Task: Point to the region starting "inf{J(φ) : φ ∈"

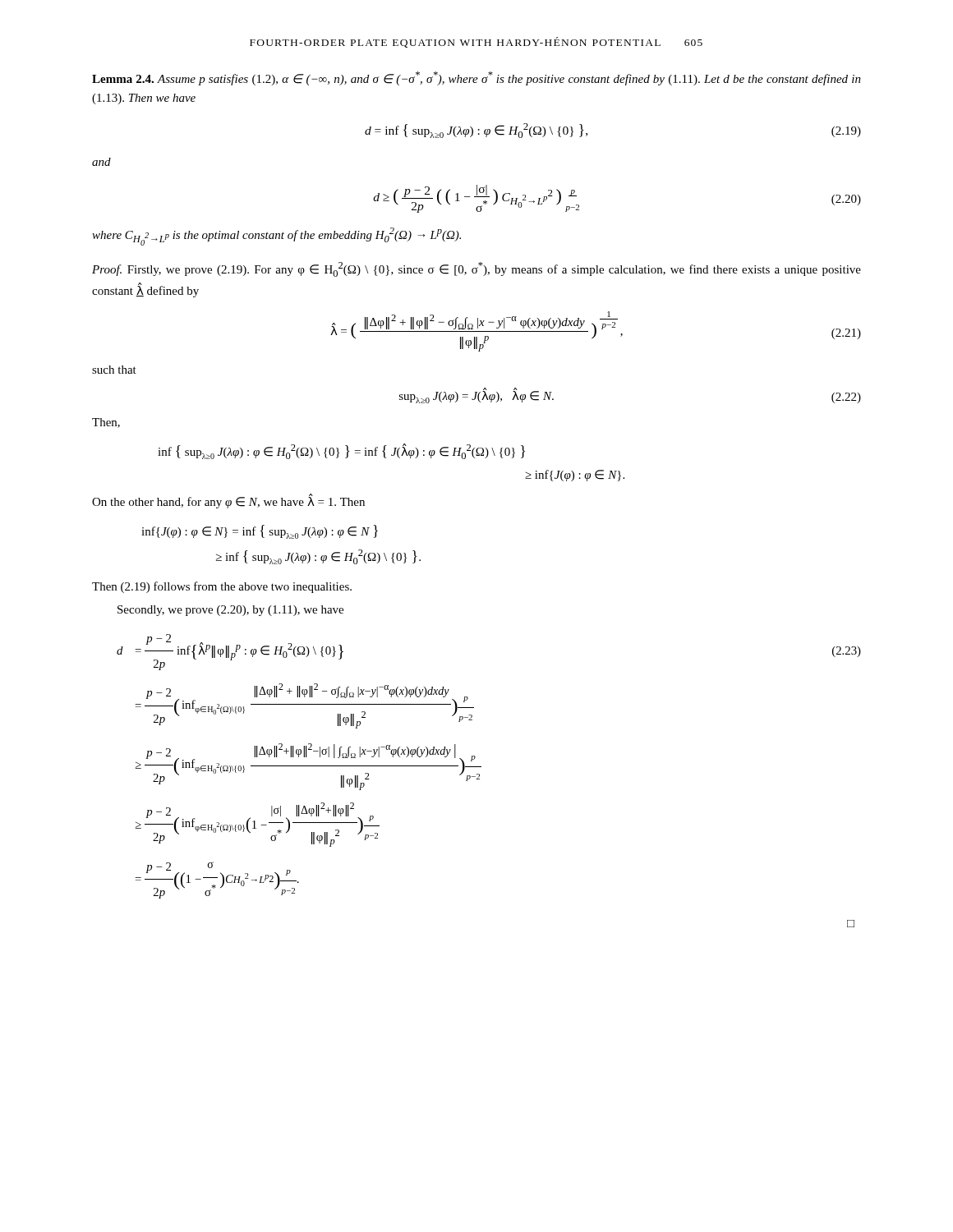Action: tap(260, 532)
